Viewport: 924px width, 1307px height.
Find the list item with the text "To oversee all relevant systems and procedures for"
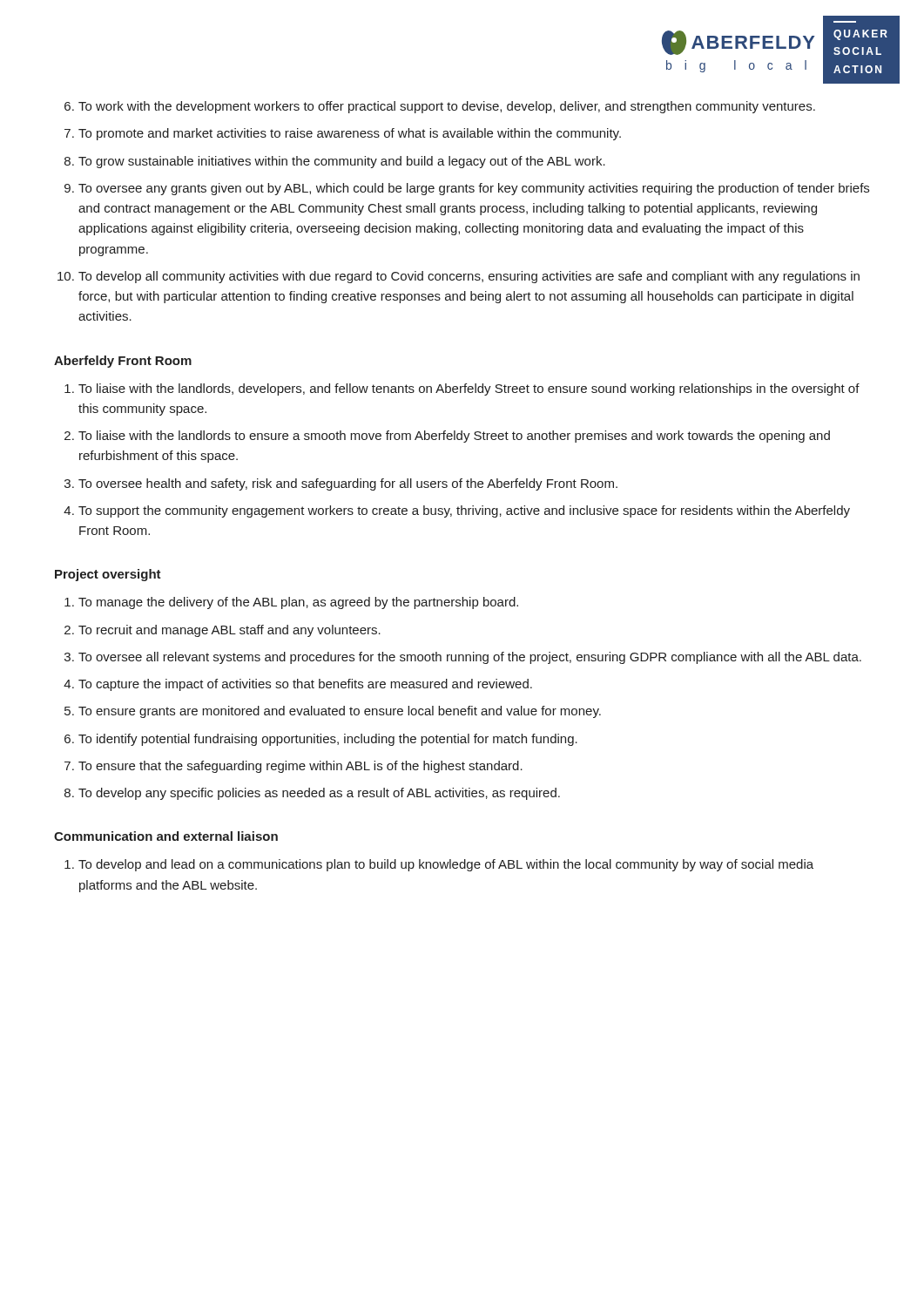pos(474,656)
